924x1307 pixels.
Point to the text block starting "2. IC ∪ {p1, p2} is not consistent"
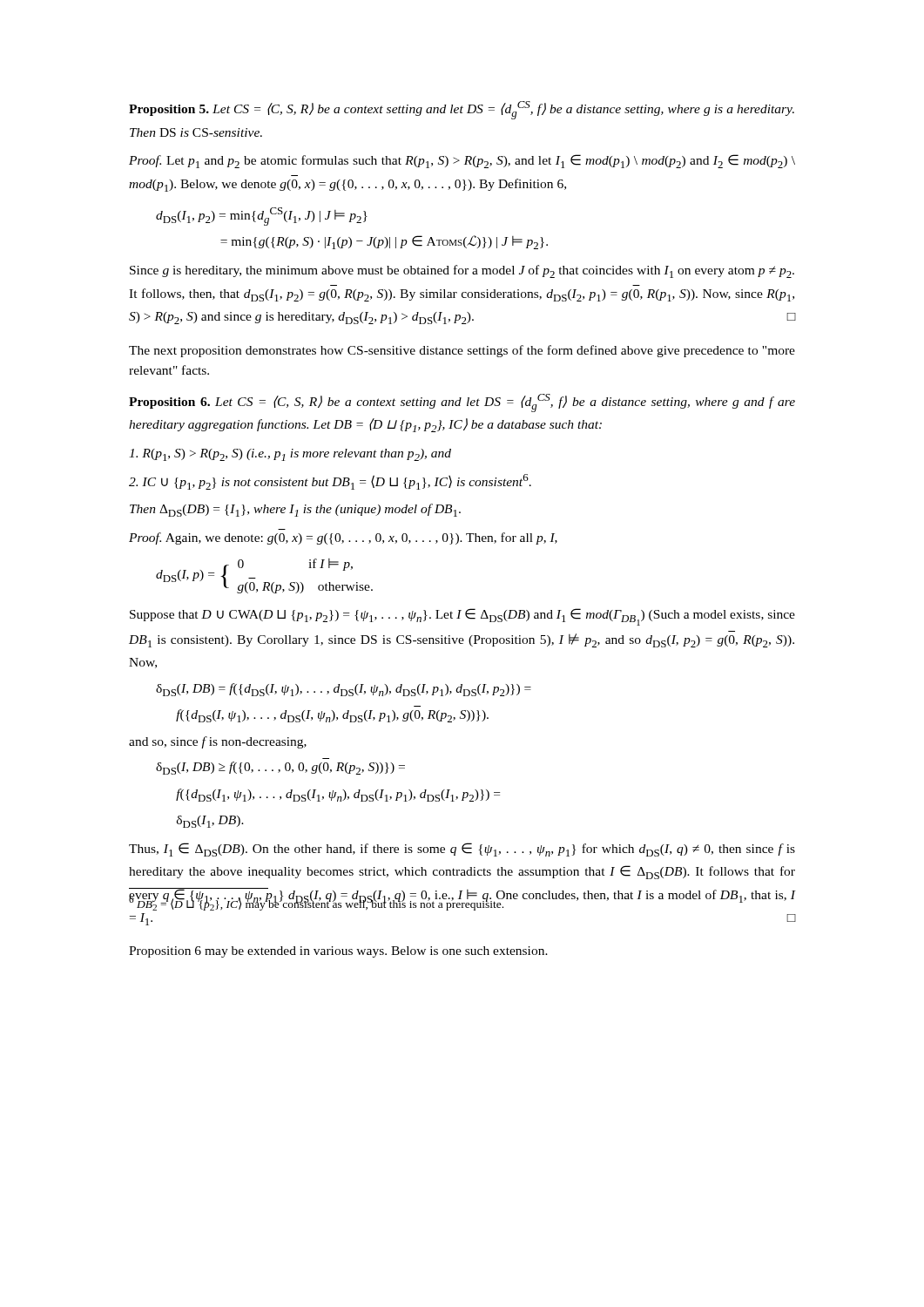pyautogui.click(x=330, y=482)
